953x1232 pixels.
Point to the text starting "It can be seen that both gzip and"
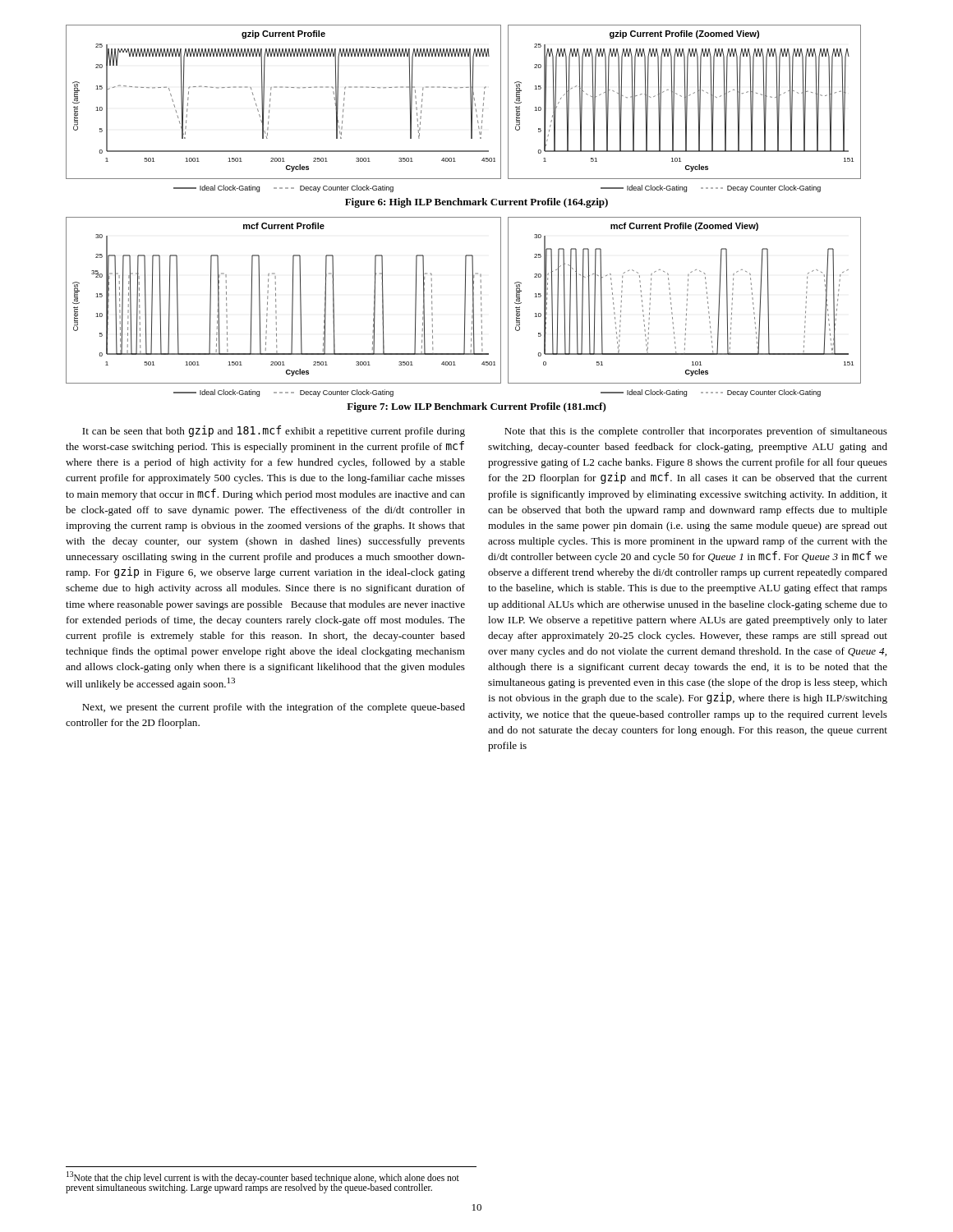point(265,577)
